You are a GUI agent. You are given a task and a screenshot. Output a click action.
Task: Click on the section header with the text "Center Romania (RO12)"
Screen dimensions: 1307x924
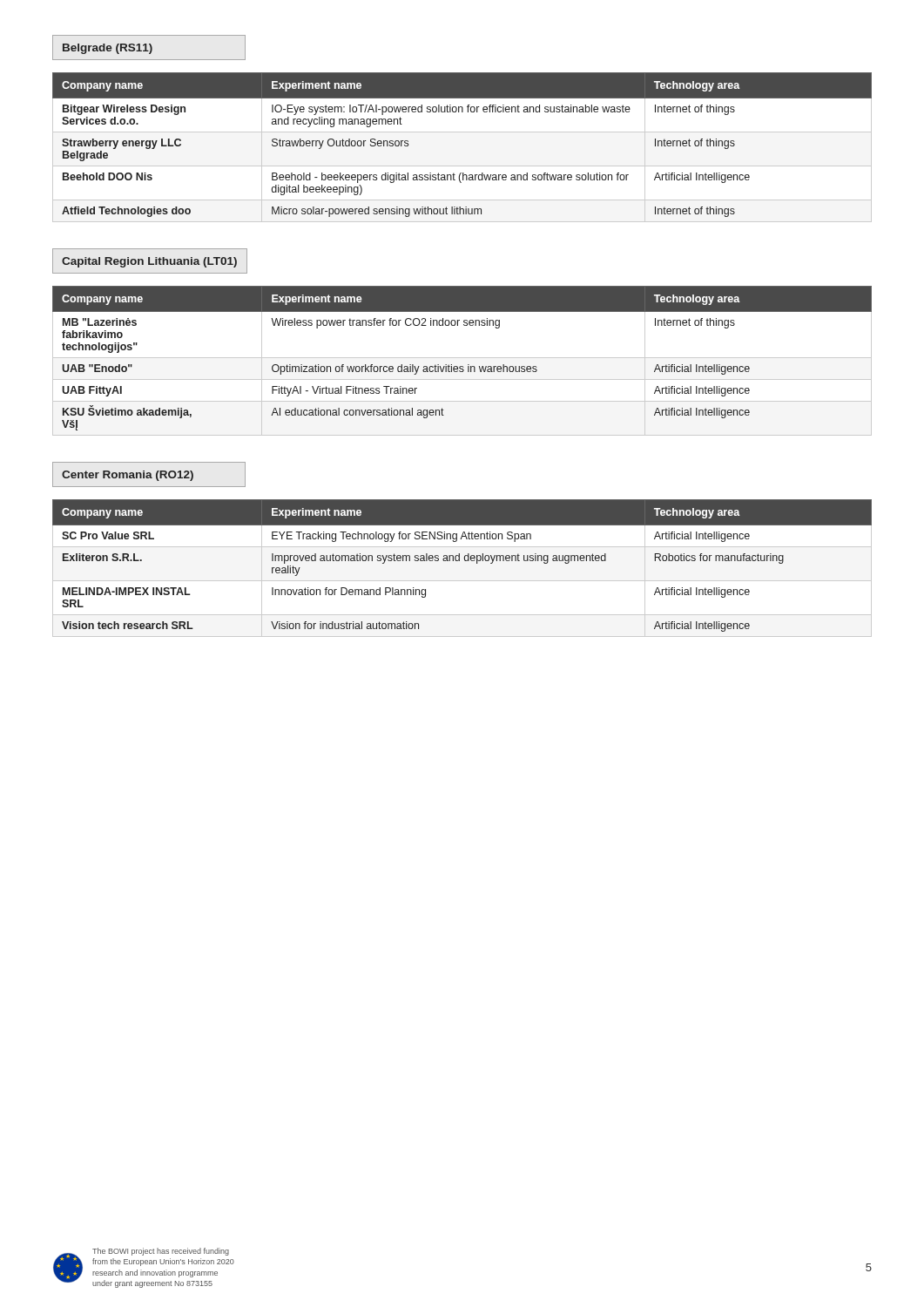pyautogui.click(x=149, y=474)
